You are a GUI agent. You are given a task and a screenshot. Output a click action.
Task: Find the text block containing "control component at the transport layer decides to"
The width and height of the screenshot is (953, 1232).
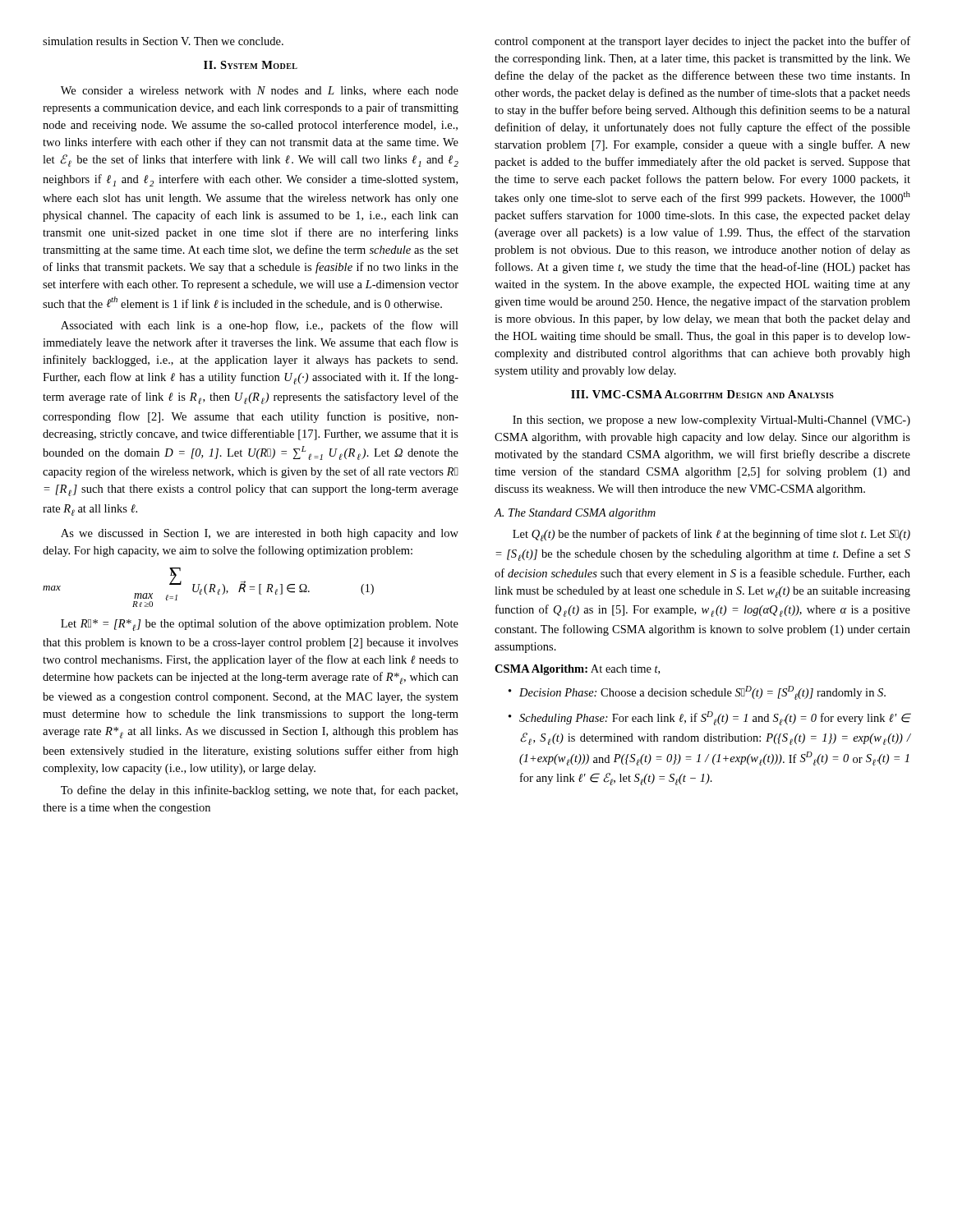702,206
